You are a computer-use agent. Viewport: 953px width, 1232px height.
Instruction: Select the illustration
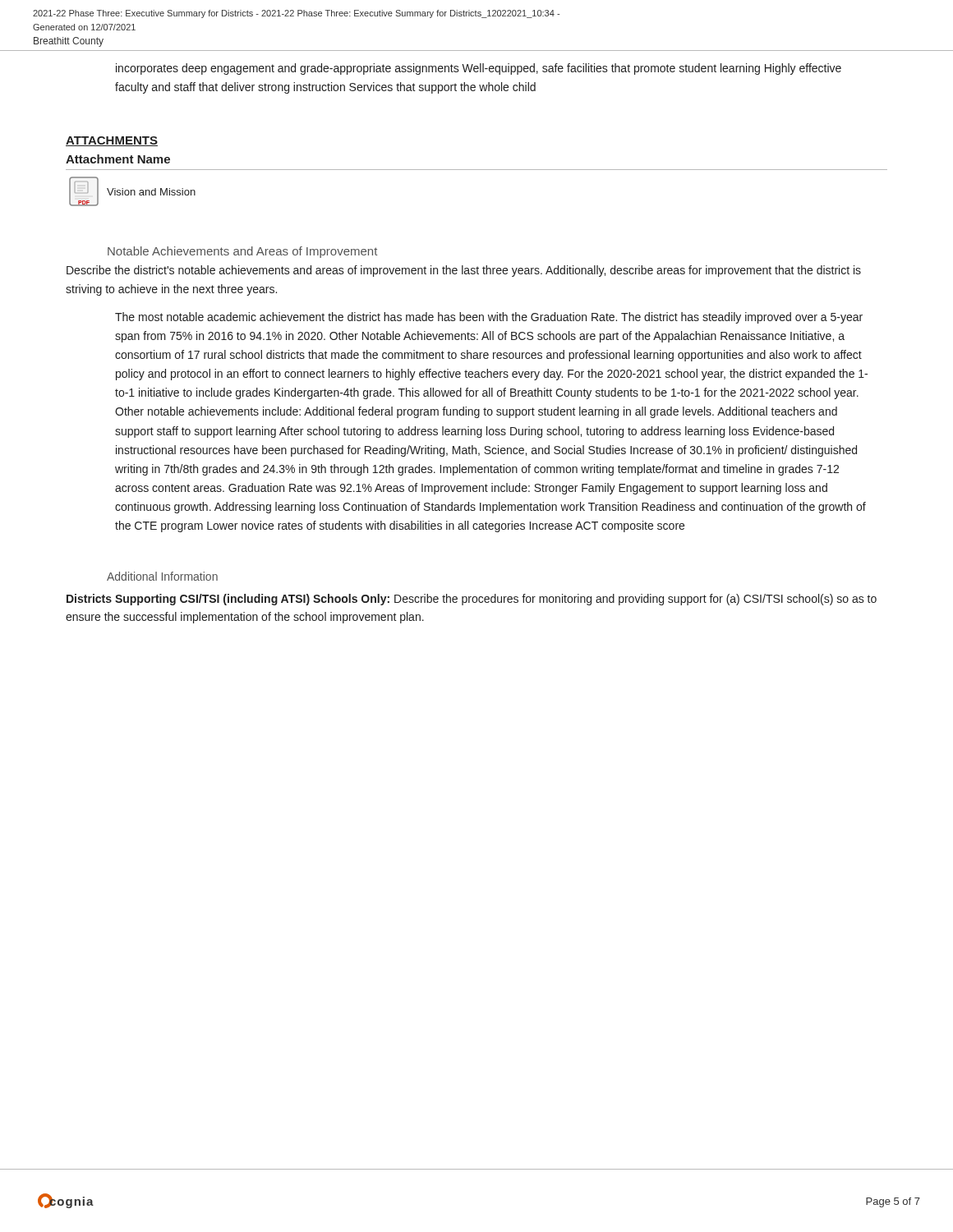pyautogui.click(x=84, y=192)
